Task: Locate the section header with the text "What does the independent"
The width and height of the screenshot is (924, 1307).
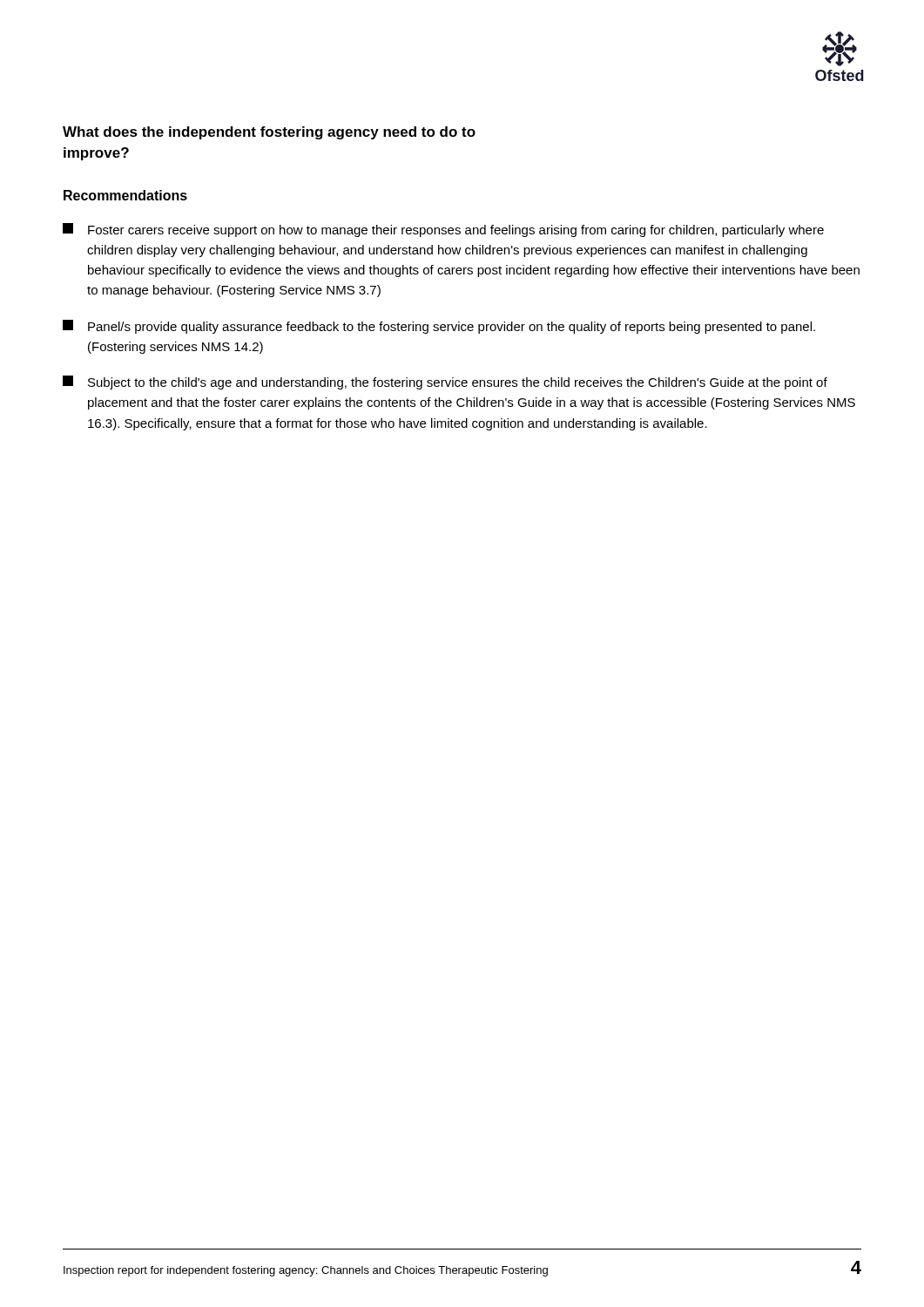Action: [269, 142]
